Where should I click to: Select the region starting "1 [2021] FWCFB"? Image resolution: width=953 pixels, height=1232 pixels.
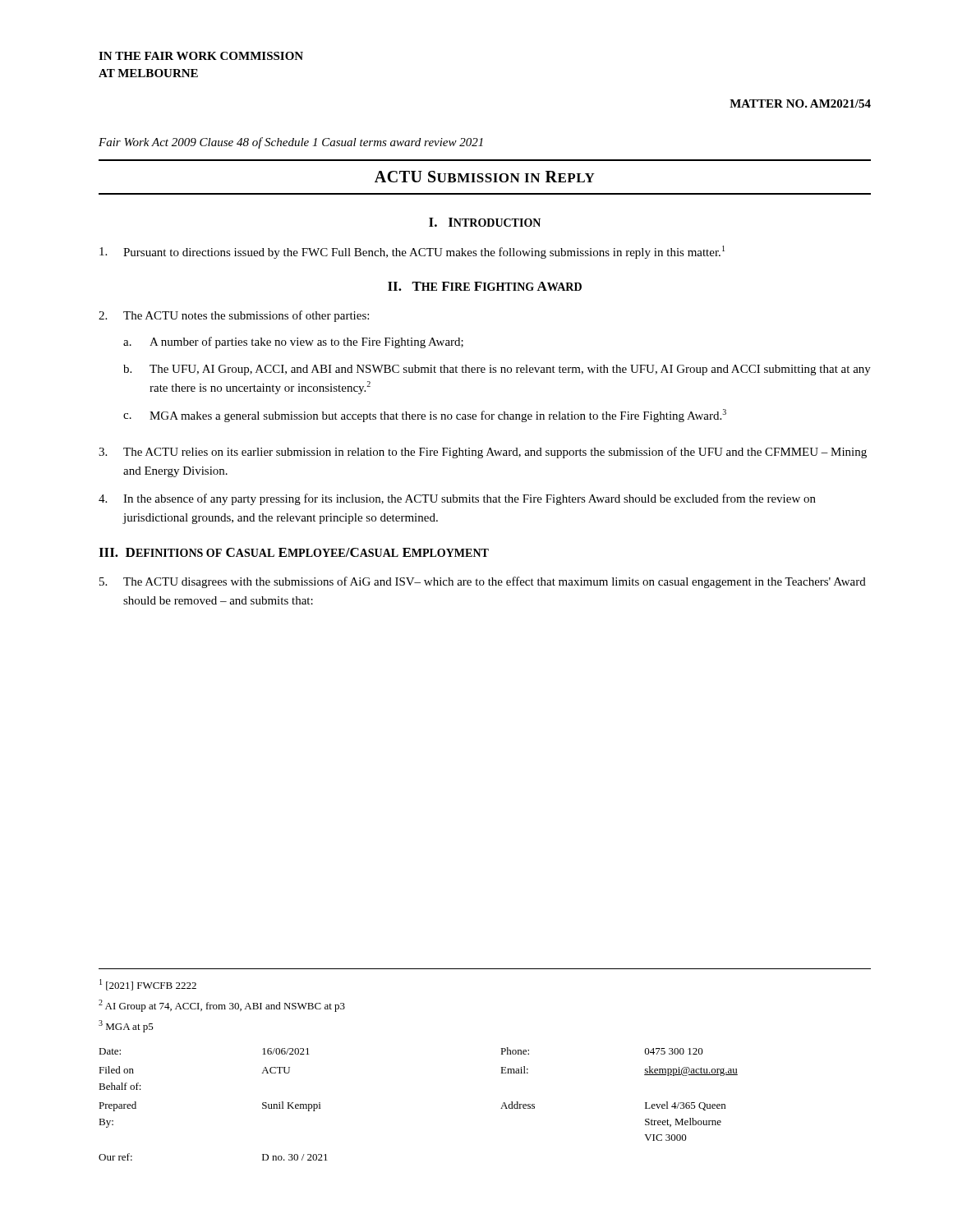(148, 985)
